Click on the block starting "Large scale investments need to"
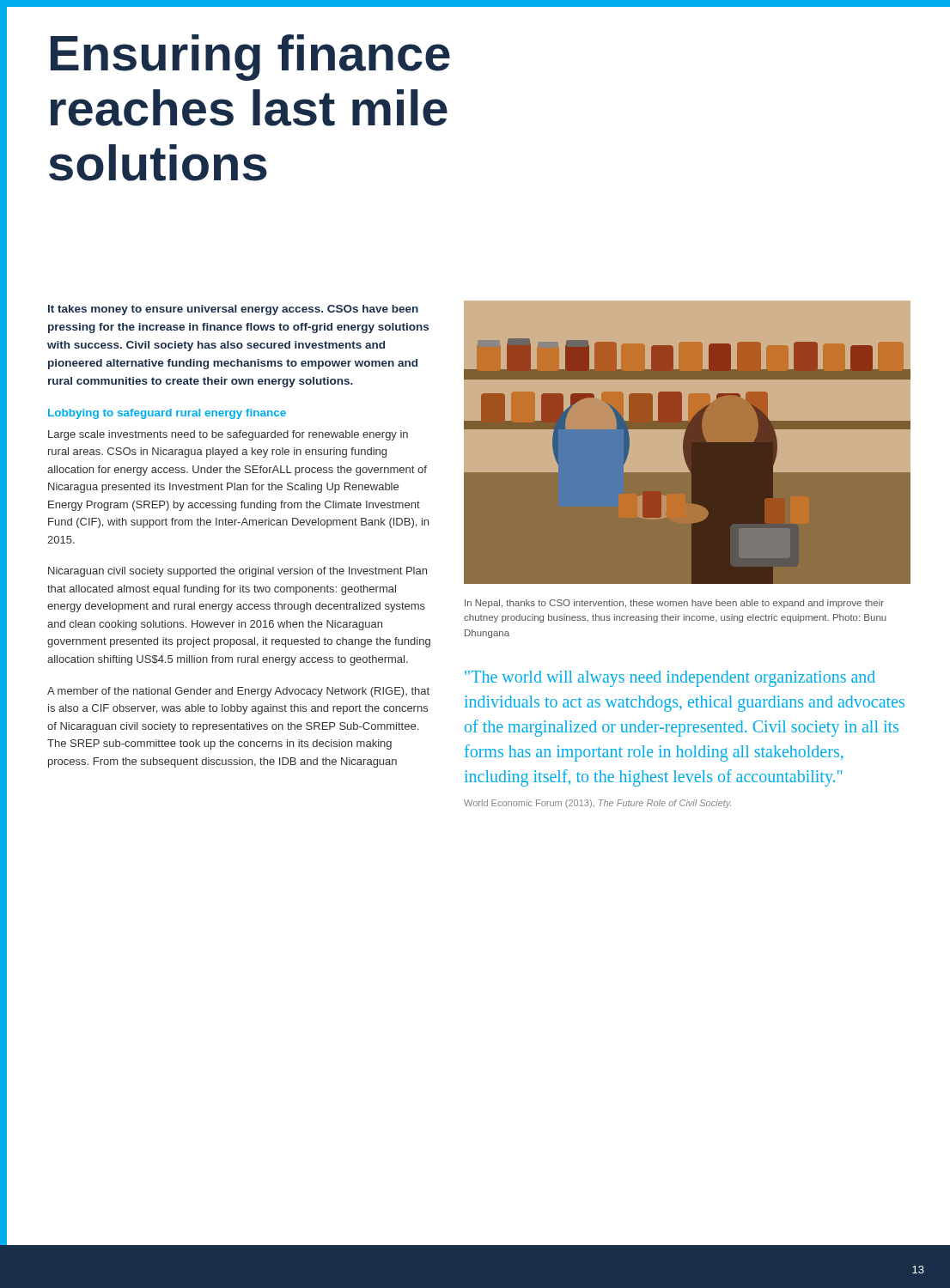Image resolution: width=950 pixels, height=1288 pixels. click(x=240, y=487)
